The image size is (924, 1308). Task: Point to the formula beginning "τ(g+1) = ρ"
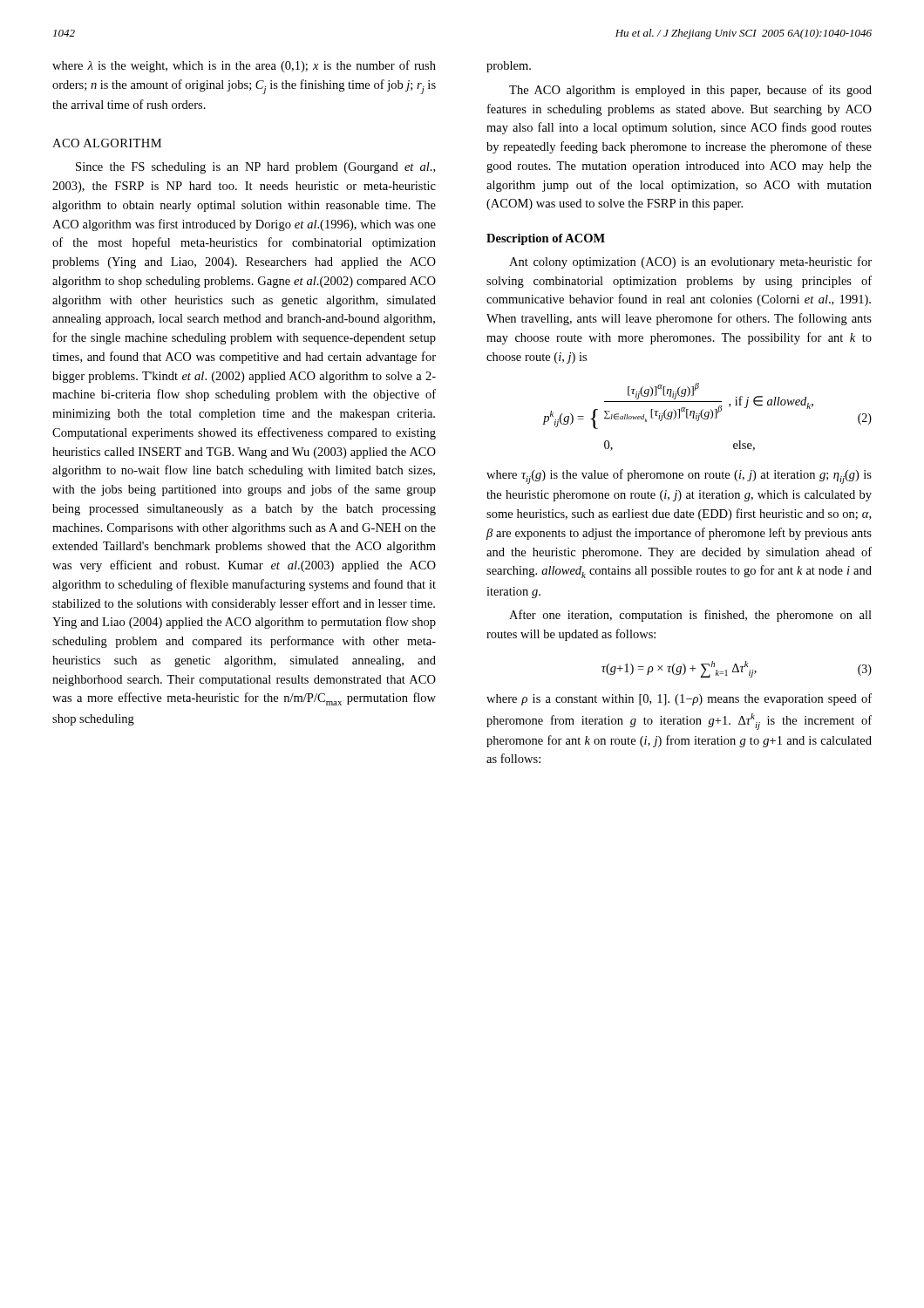click(x=679, y=669)
